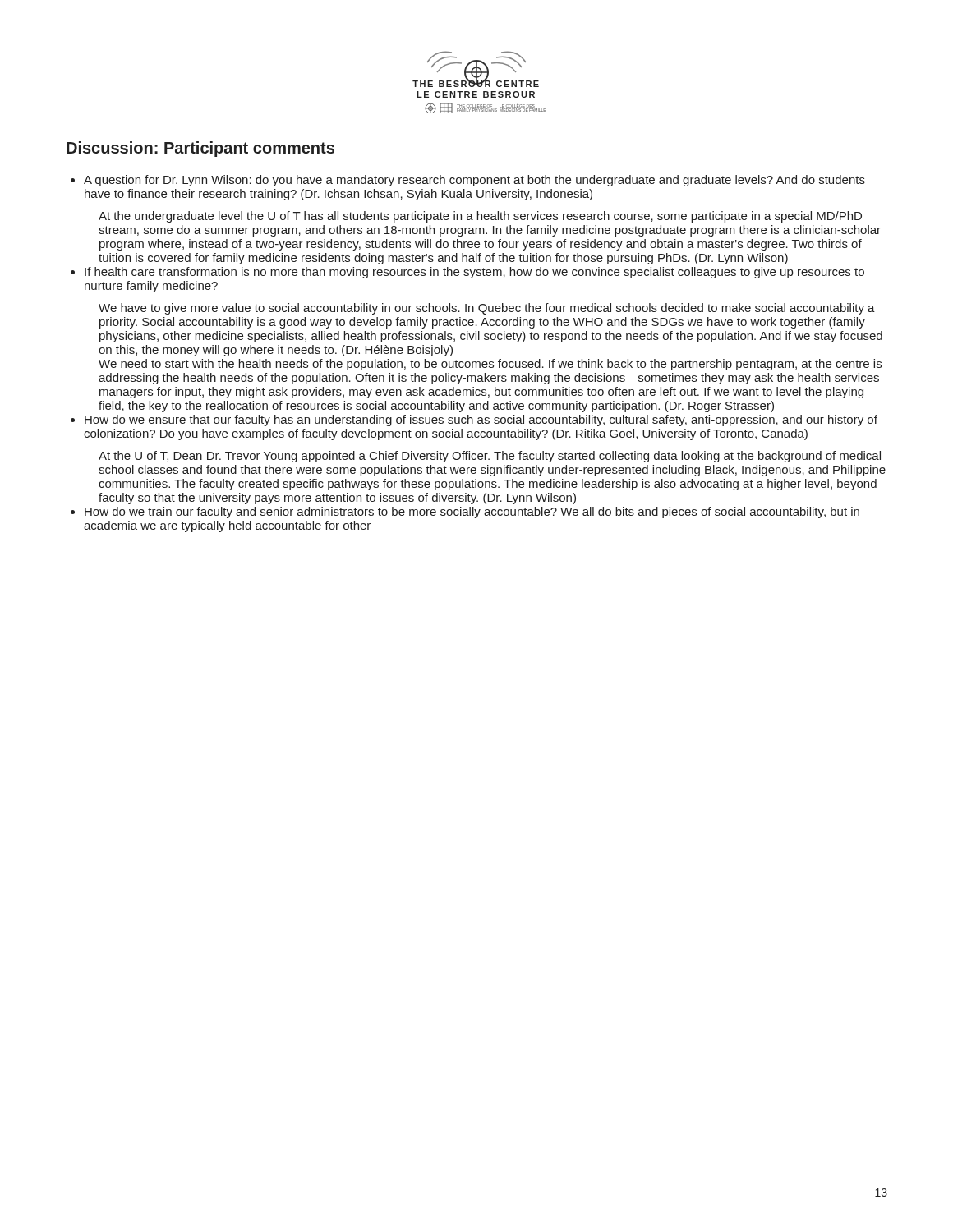Select the logo
The width and height of the screenshot is (953, 1232).
[x=476, y=78]
